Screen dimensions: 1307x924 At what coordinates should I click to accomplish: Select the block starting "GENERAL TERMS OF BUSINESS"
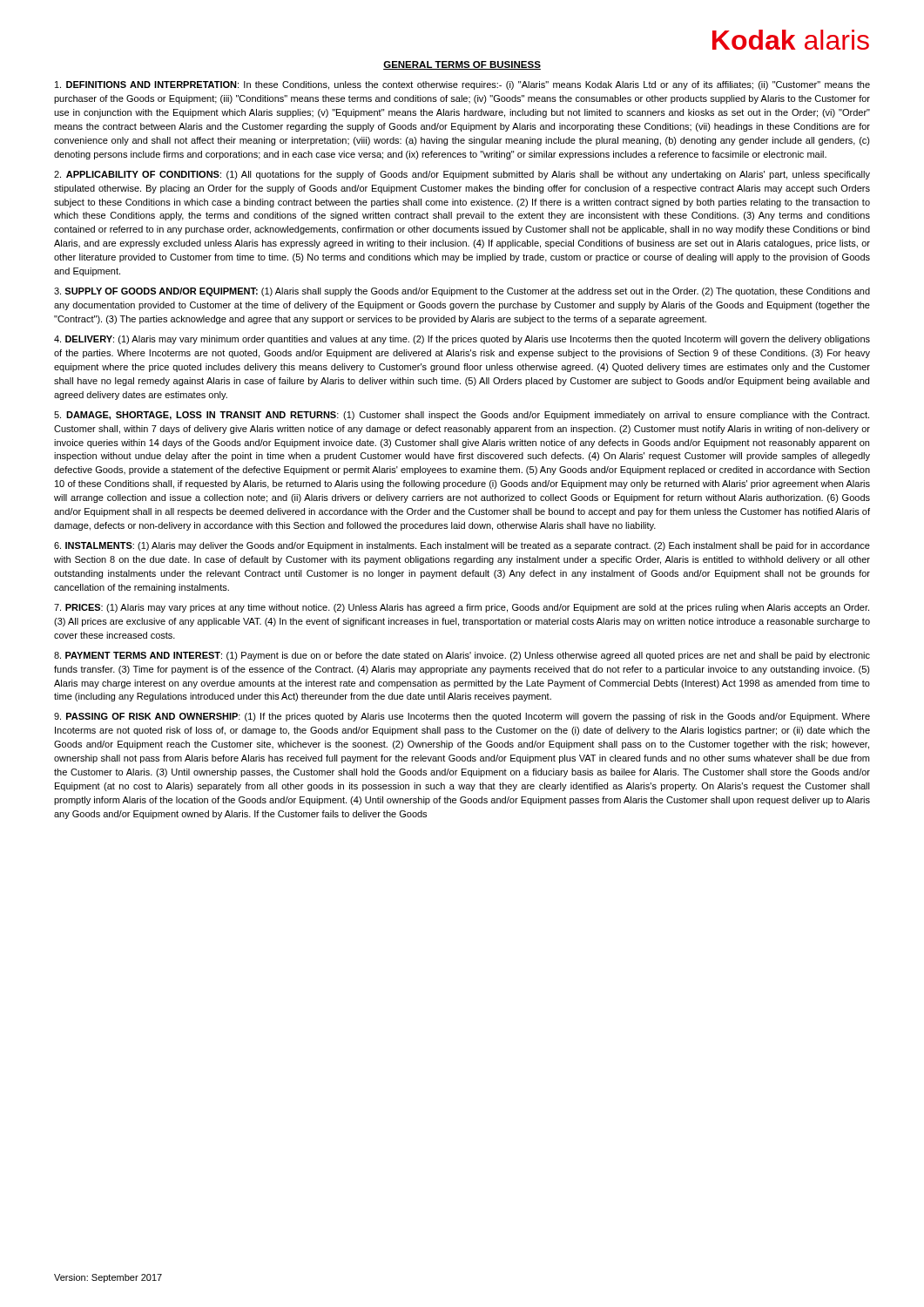tap(462, 64)
